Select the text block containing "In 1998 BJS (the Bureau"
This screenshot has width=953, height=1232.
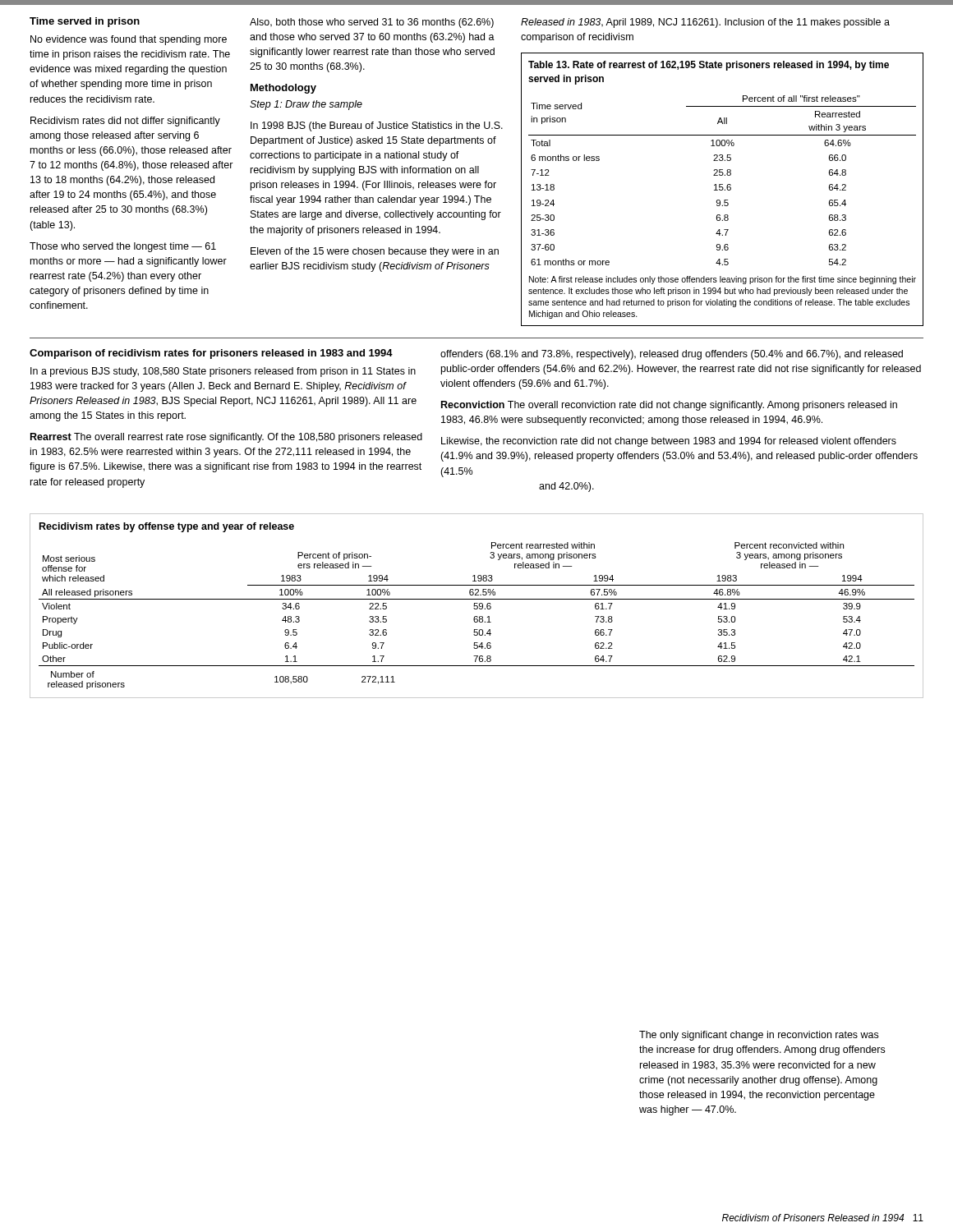coord(376,177)
